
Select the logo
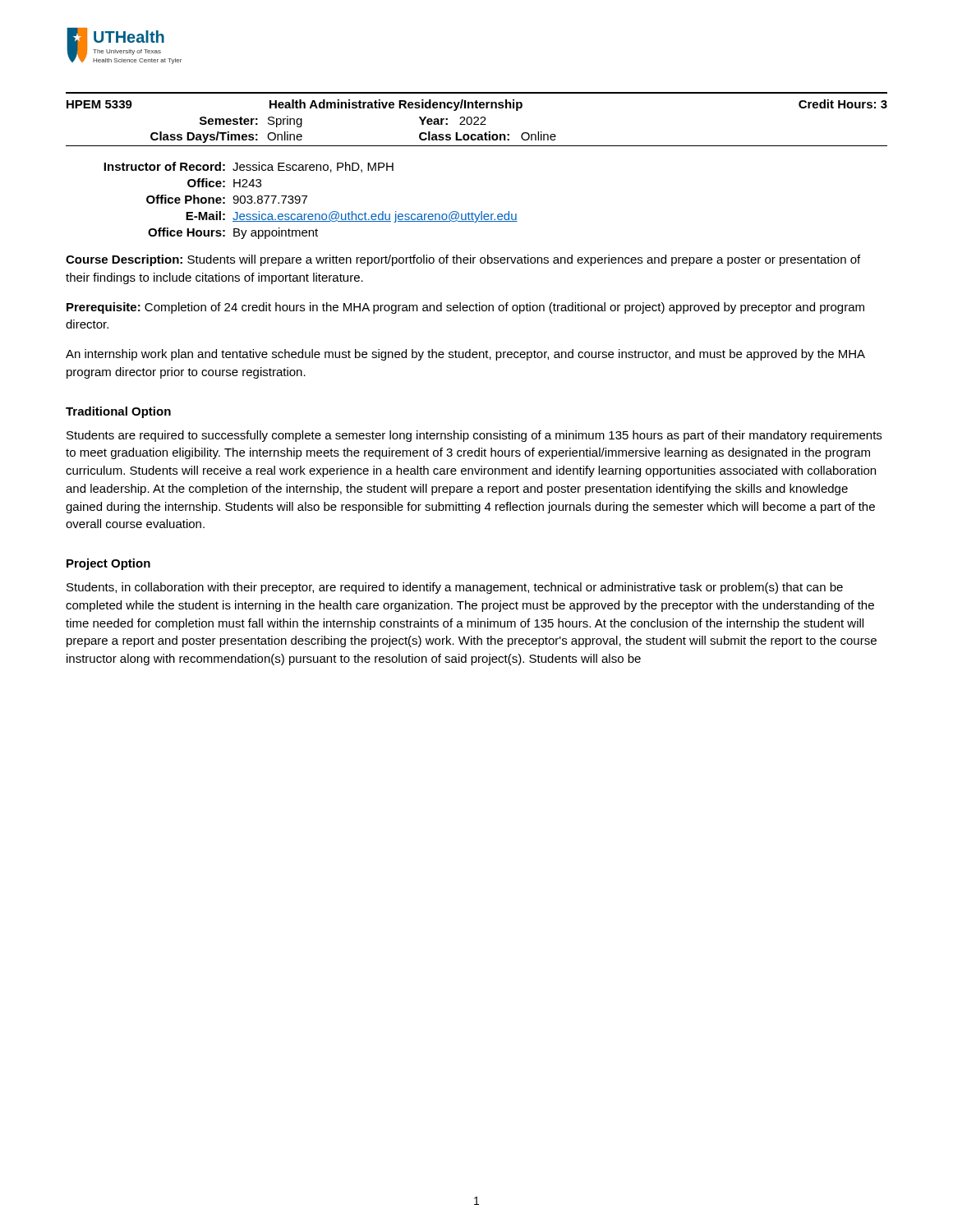(x=131, y=51)
